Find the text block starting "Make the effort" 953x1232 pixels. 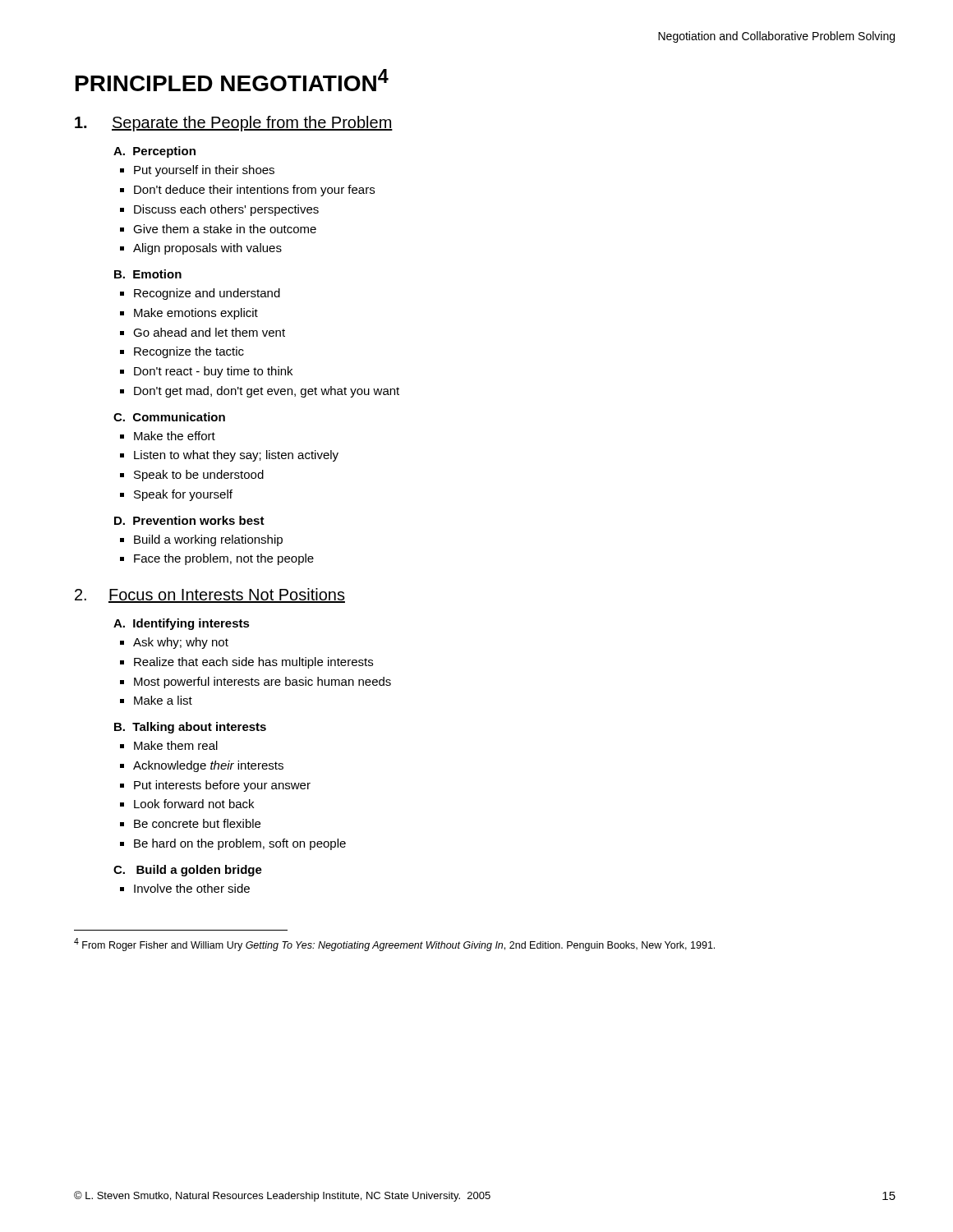coord(174,435)
